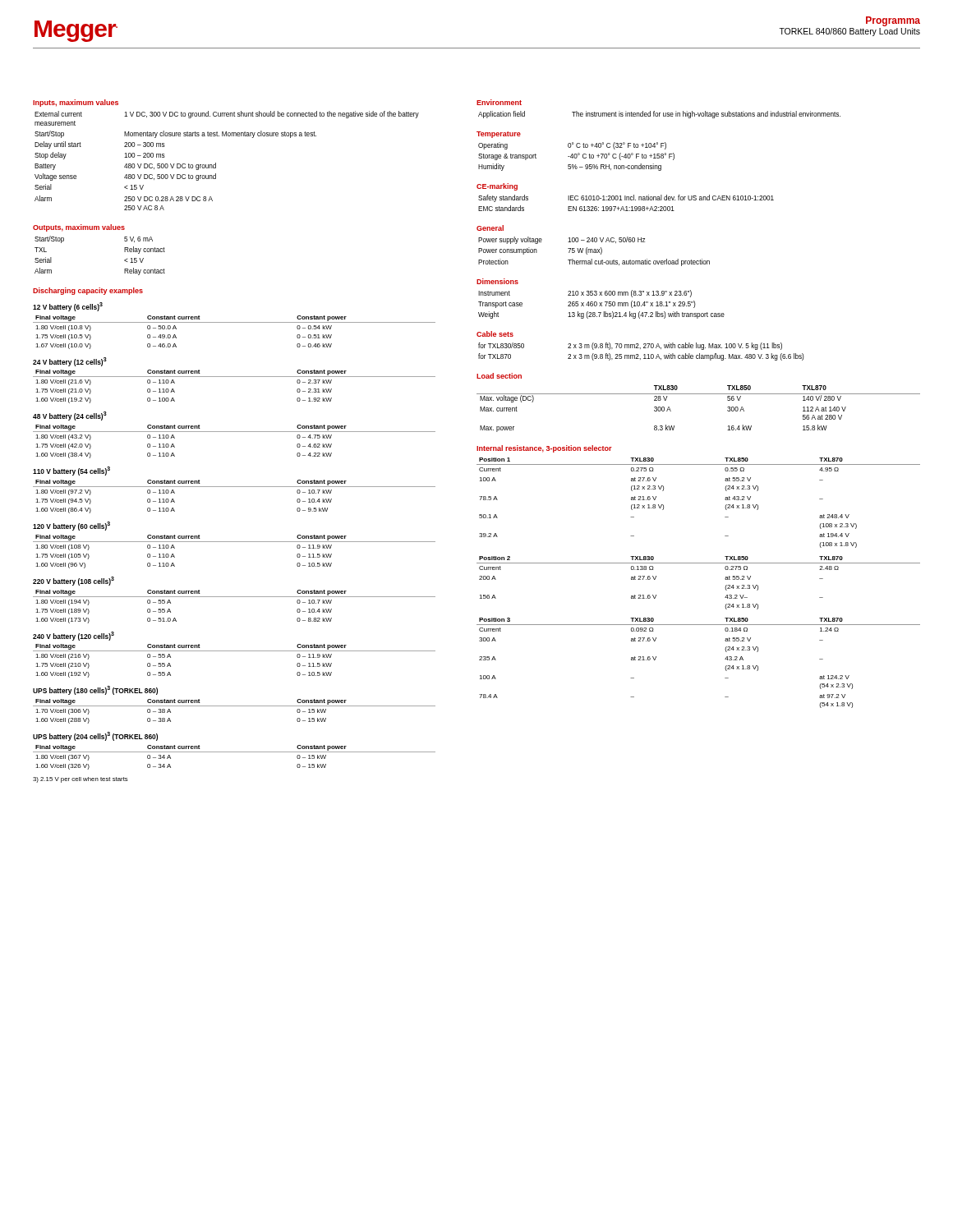Point to "UPS battery (180 cells)3 (TORKEL 860)"
The height and width of the screenshot is (1232, 953).
(96, 690)
